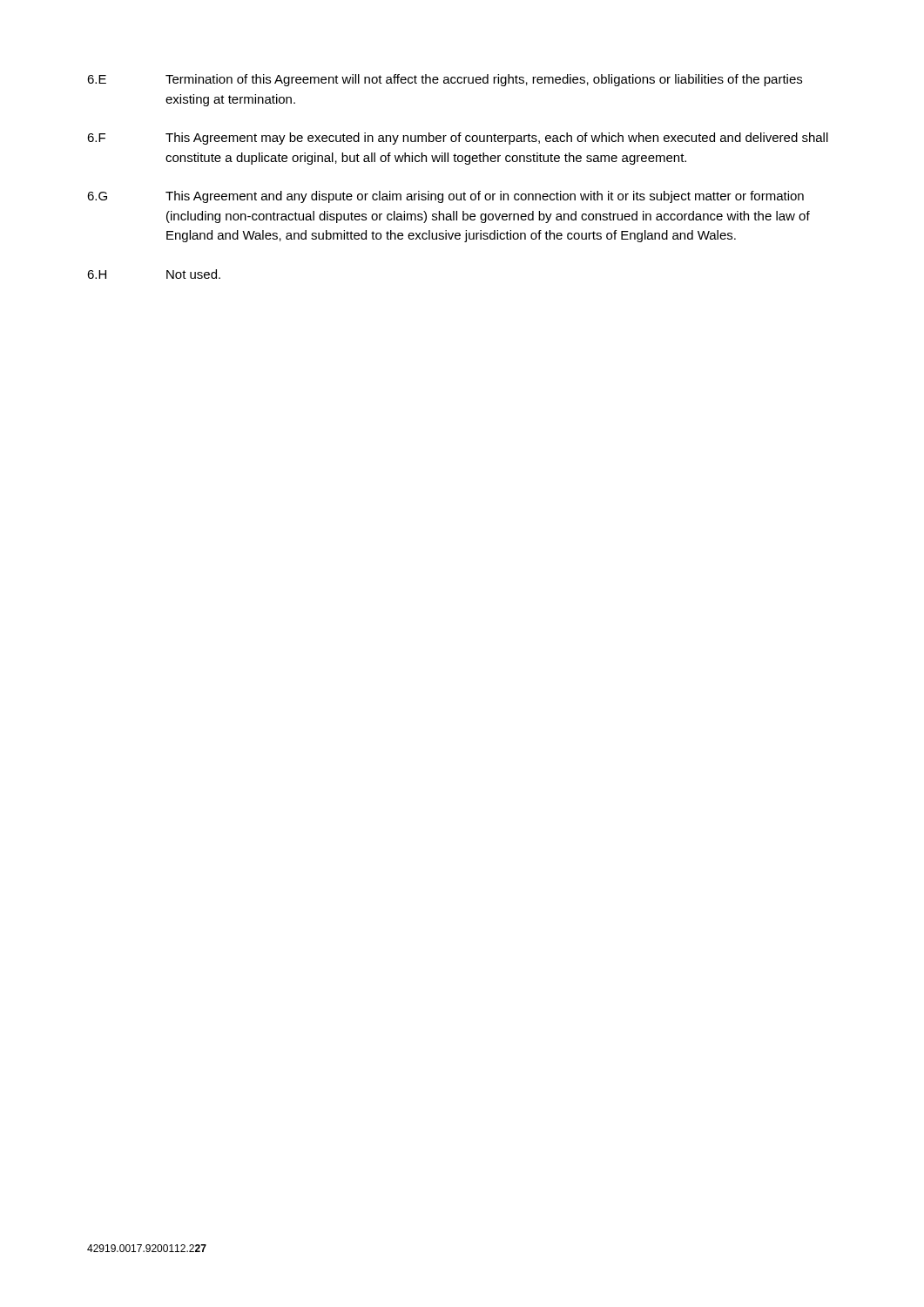The image size is (924, 1307).
Task: Locate the passage starting "6.E Termination of this Agreement will not"
Action: [462, 89]
